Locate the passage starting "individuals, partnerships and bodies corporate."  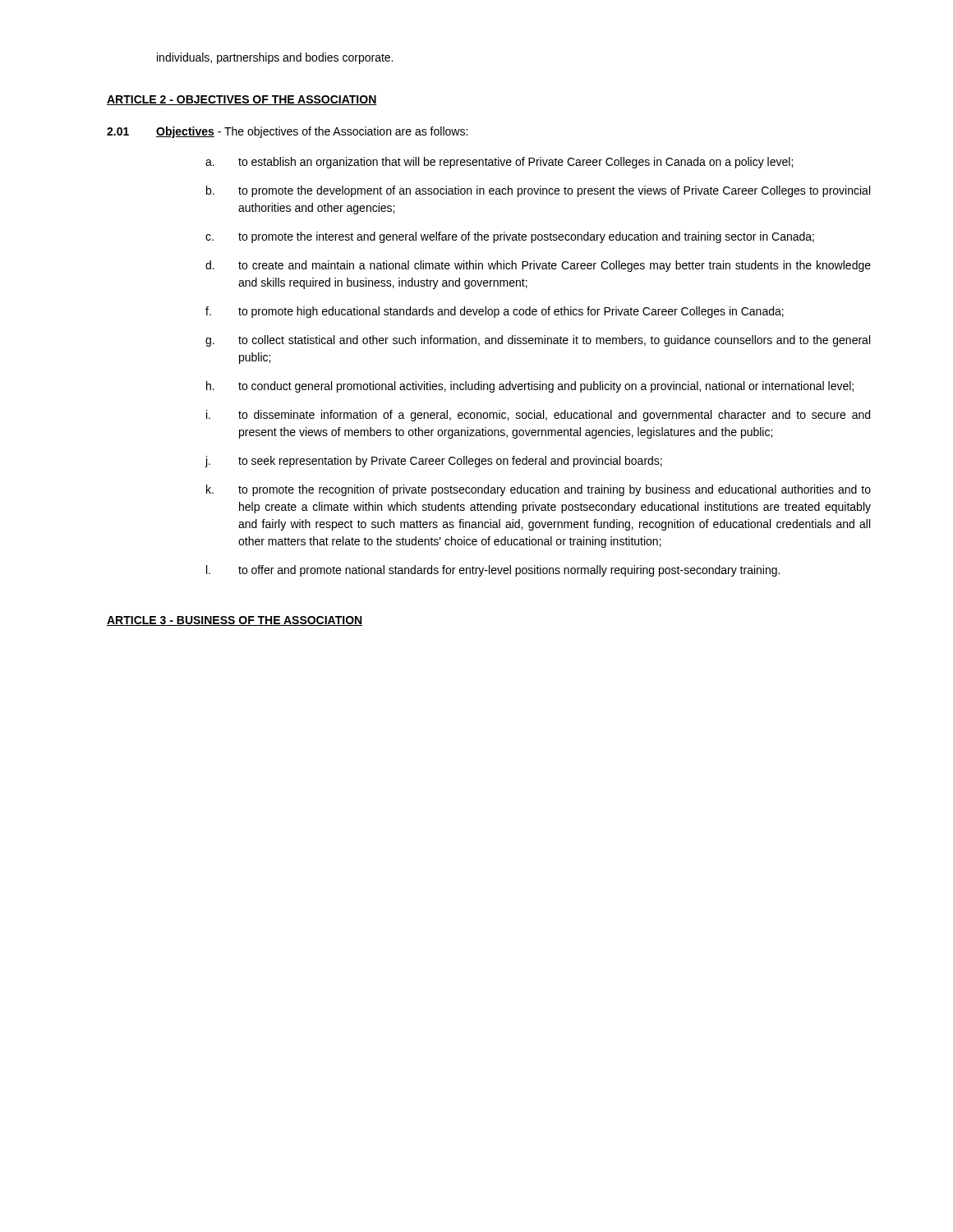[275, 57]
